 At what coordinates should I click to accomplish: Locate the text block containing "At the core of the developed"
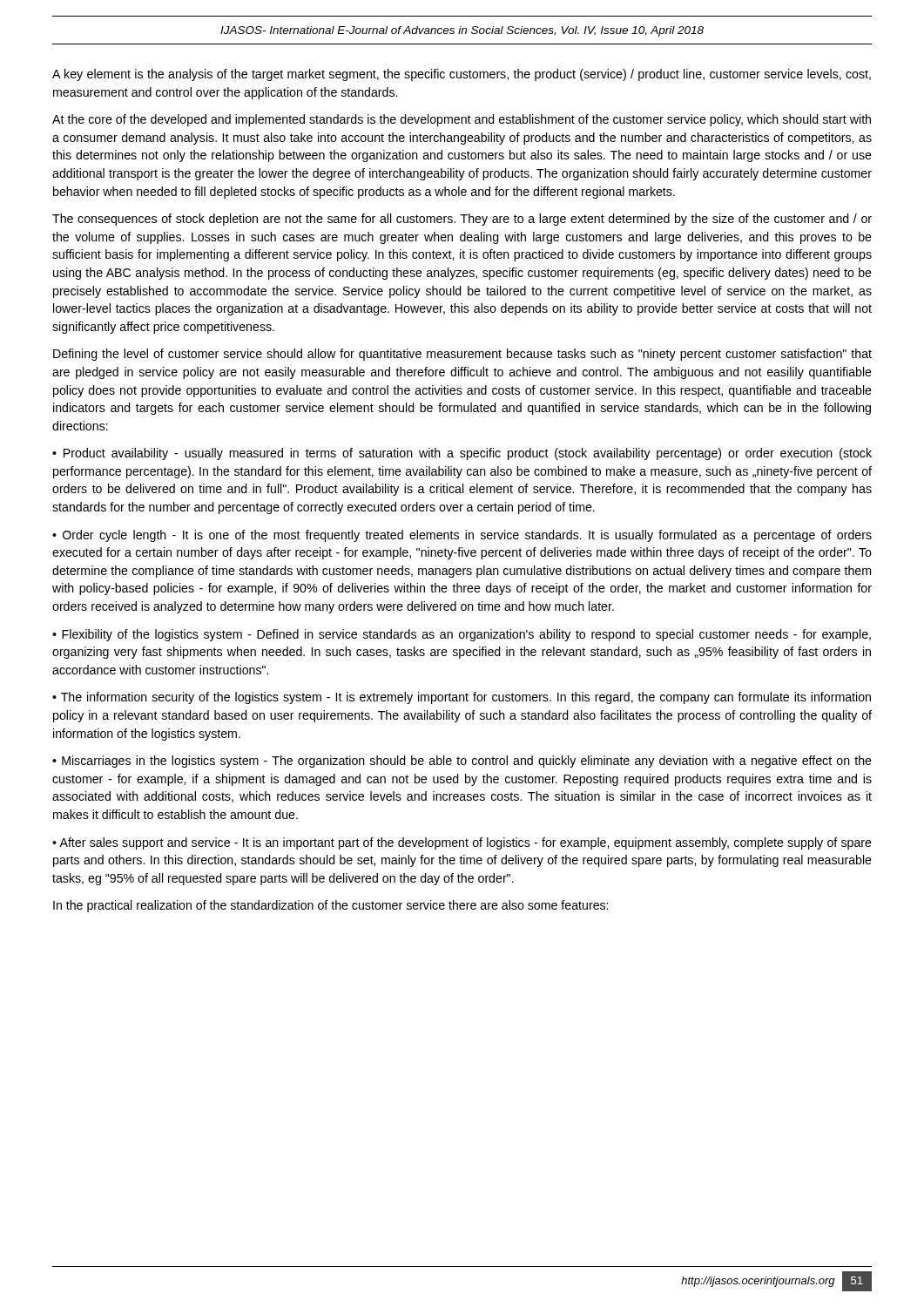point(462,155)
